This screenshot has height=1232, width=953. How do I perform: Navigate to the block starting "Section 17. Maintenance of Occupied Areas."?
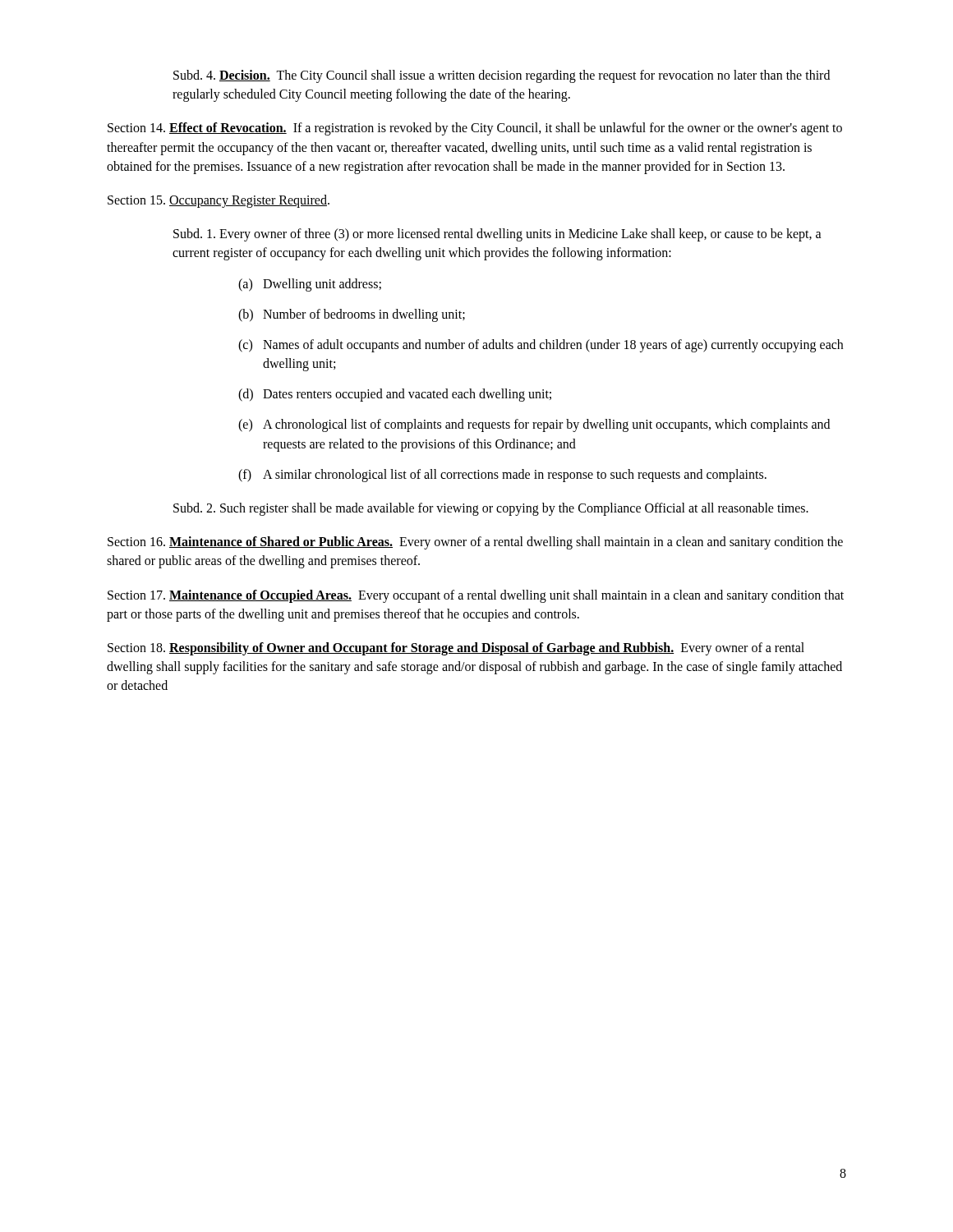pyautogui.click(x=475, y=604)
